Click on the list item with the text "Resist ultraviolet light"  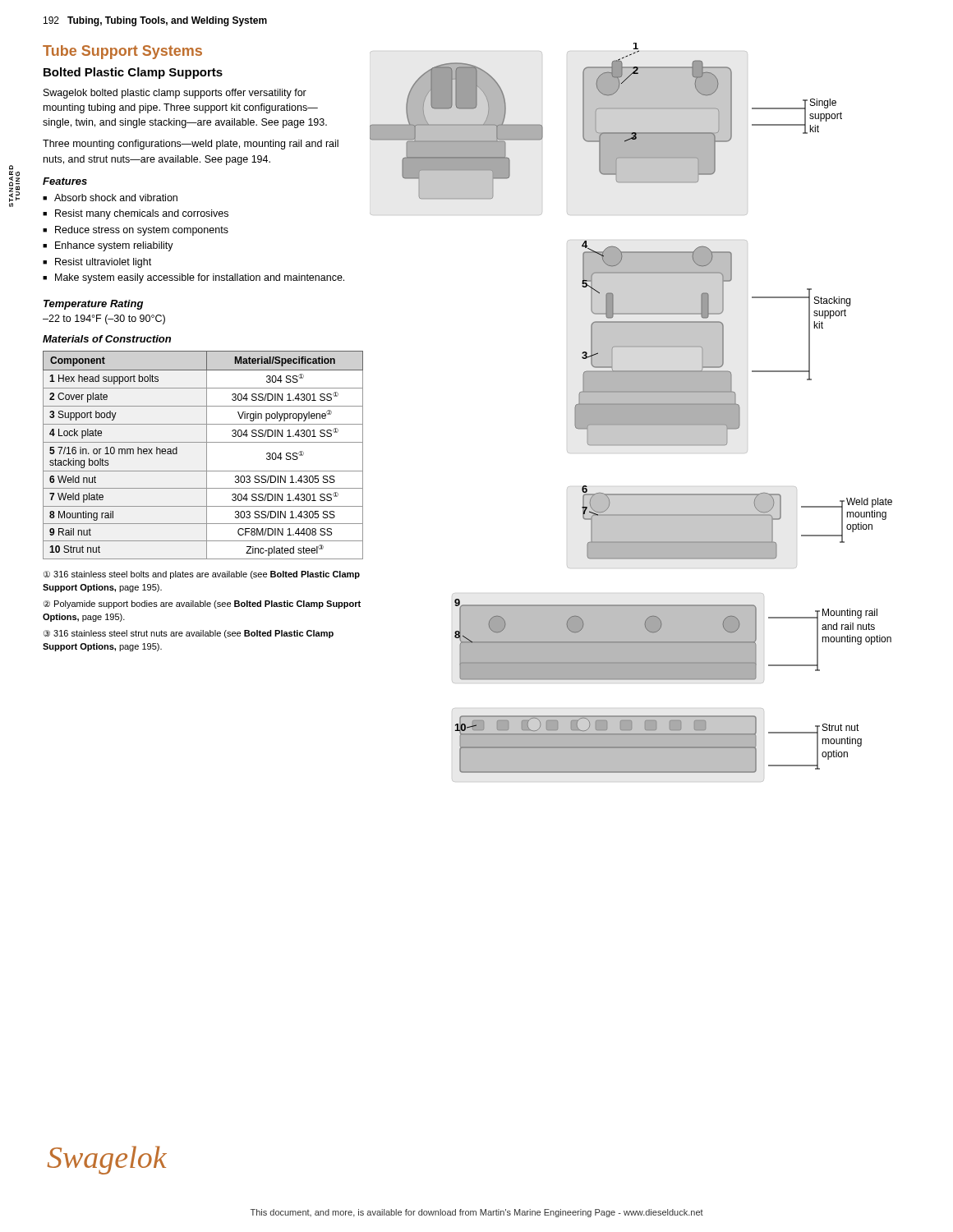pyautogui.click(x=103, y=262)
